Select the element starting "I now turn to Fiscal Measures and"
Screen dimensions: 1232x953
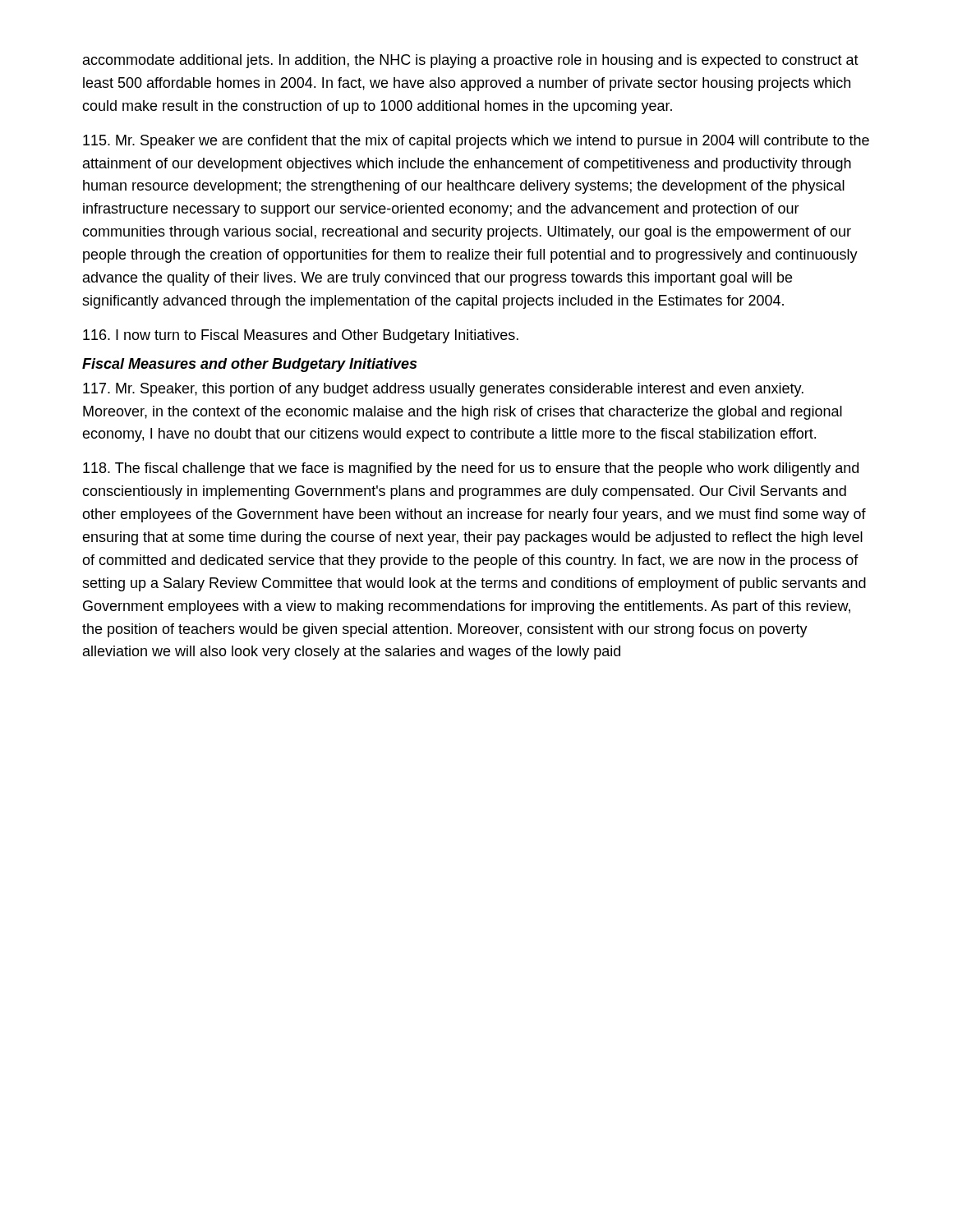(301, 335)
